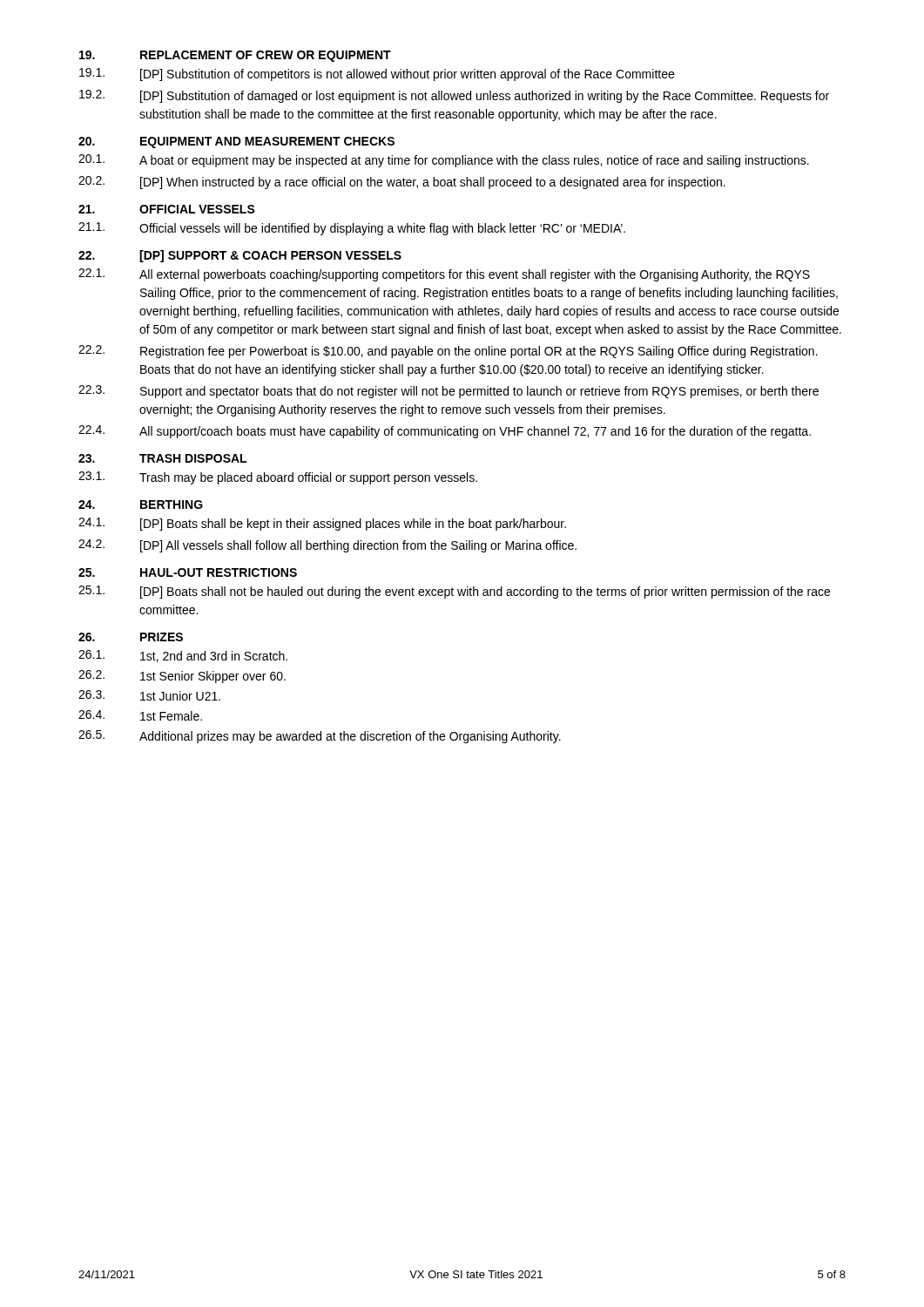Navigate to the region starting "26.1. 1st, 2nd and 3rd in Scratch."

[x=183, y=656]
